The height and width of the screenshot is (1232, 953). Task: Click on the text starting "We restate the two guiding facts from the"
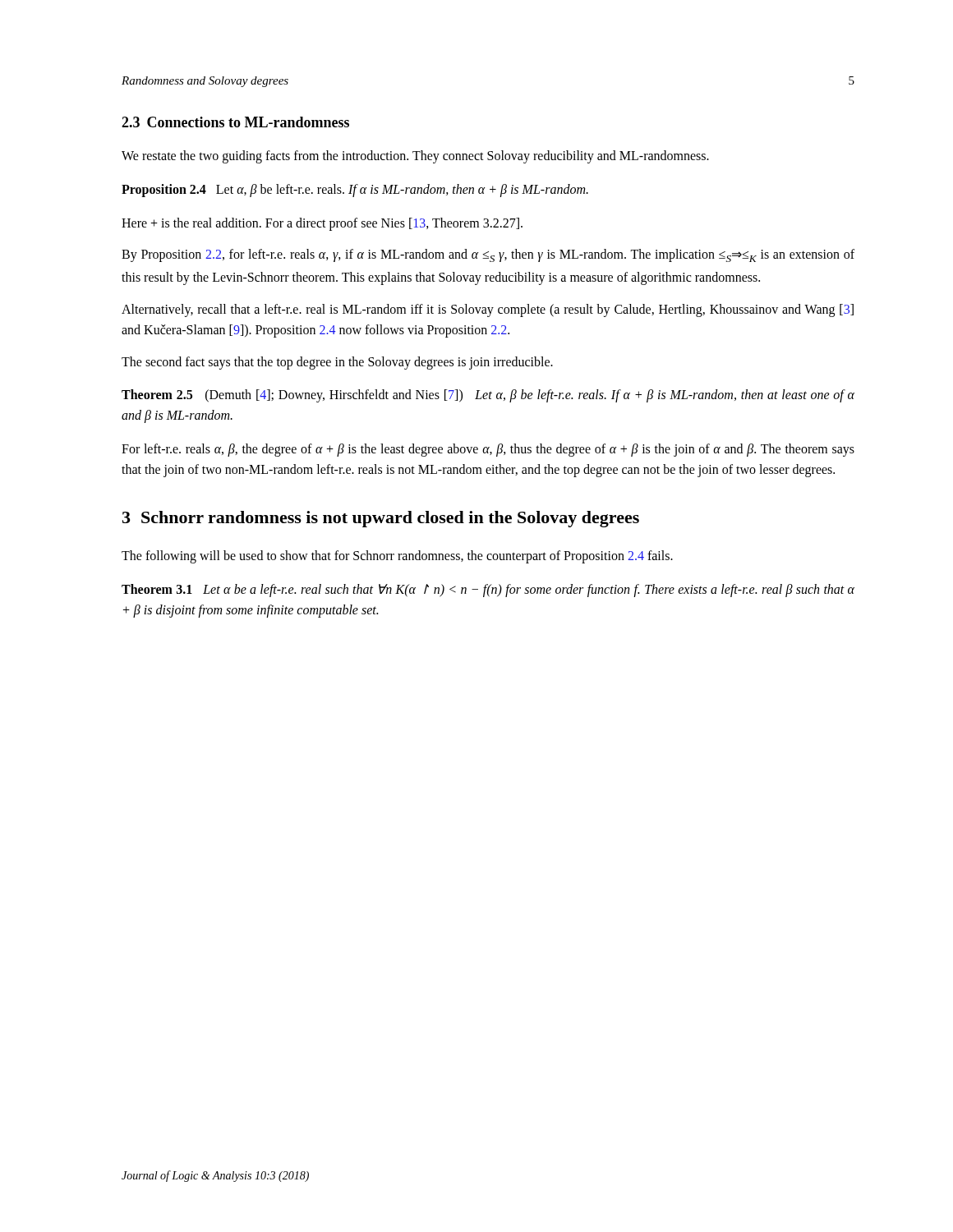pyautogui.click(x=488, y=156)
